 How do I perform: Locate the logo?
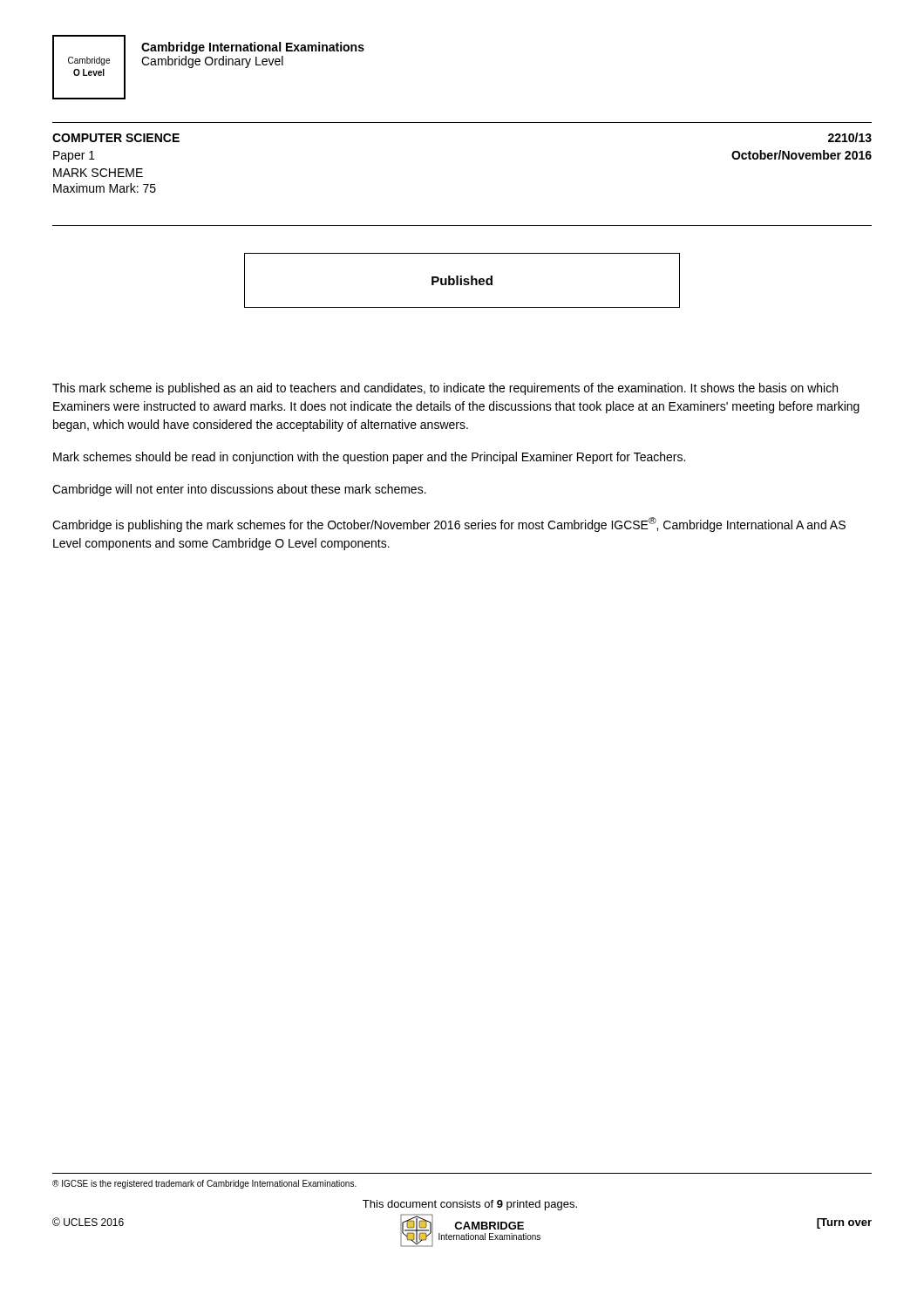coord(89,67)
